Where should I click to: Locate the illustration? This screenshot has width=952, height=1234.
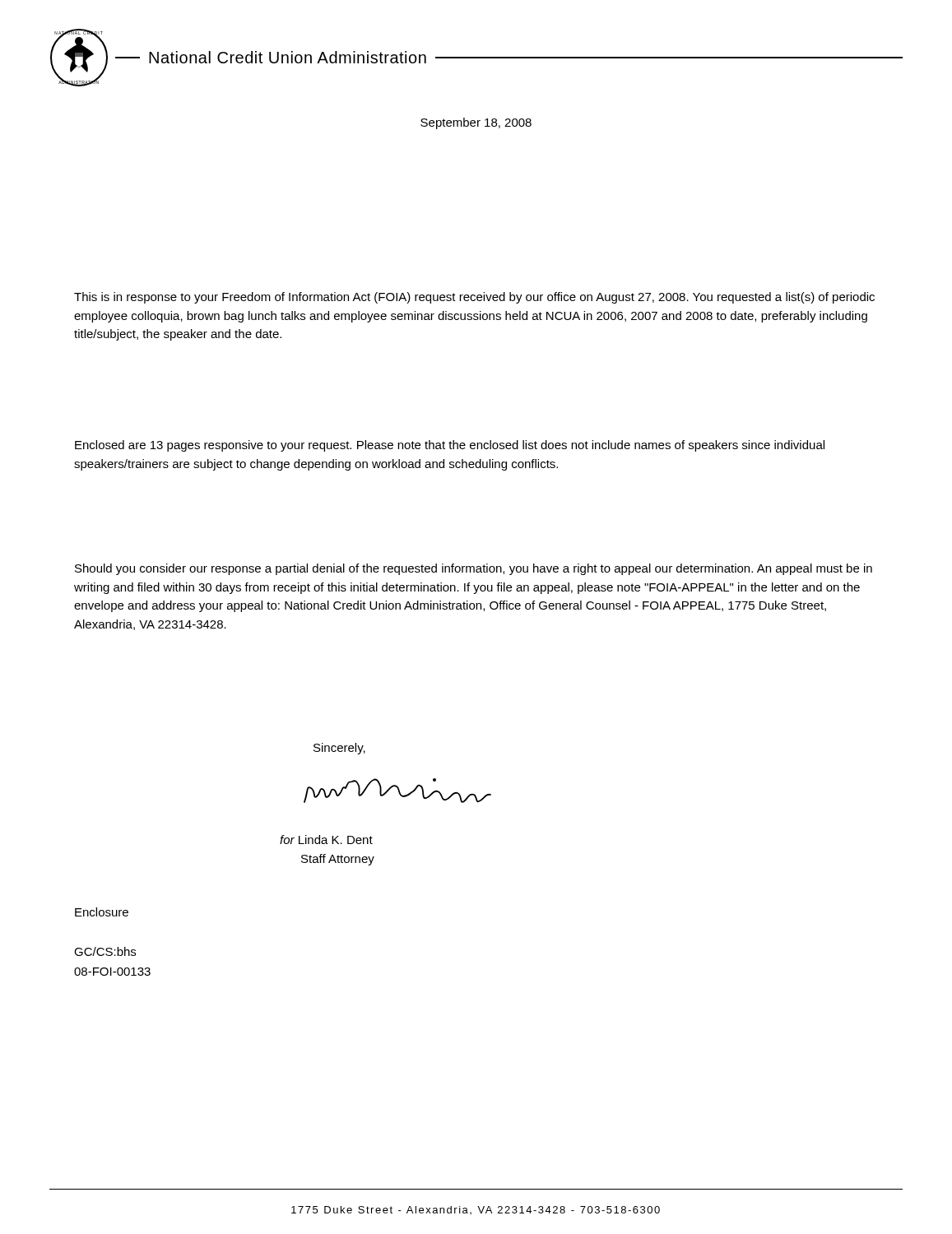coord(403,790)
